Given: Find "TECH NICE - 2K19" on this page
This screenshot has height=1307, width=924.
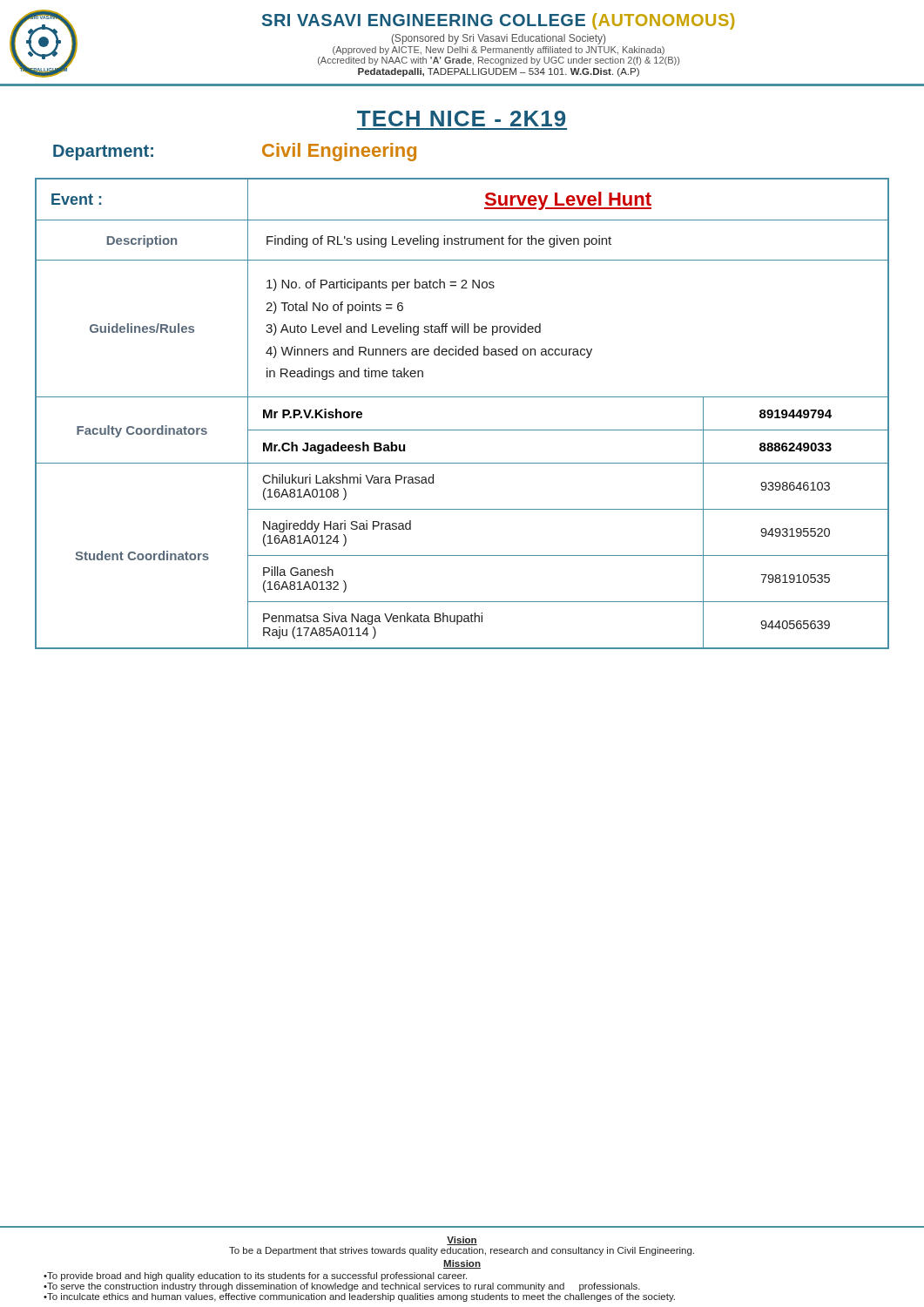Looking at the screenshot, I should (x=462, y=119).
